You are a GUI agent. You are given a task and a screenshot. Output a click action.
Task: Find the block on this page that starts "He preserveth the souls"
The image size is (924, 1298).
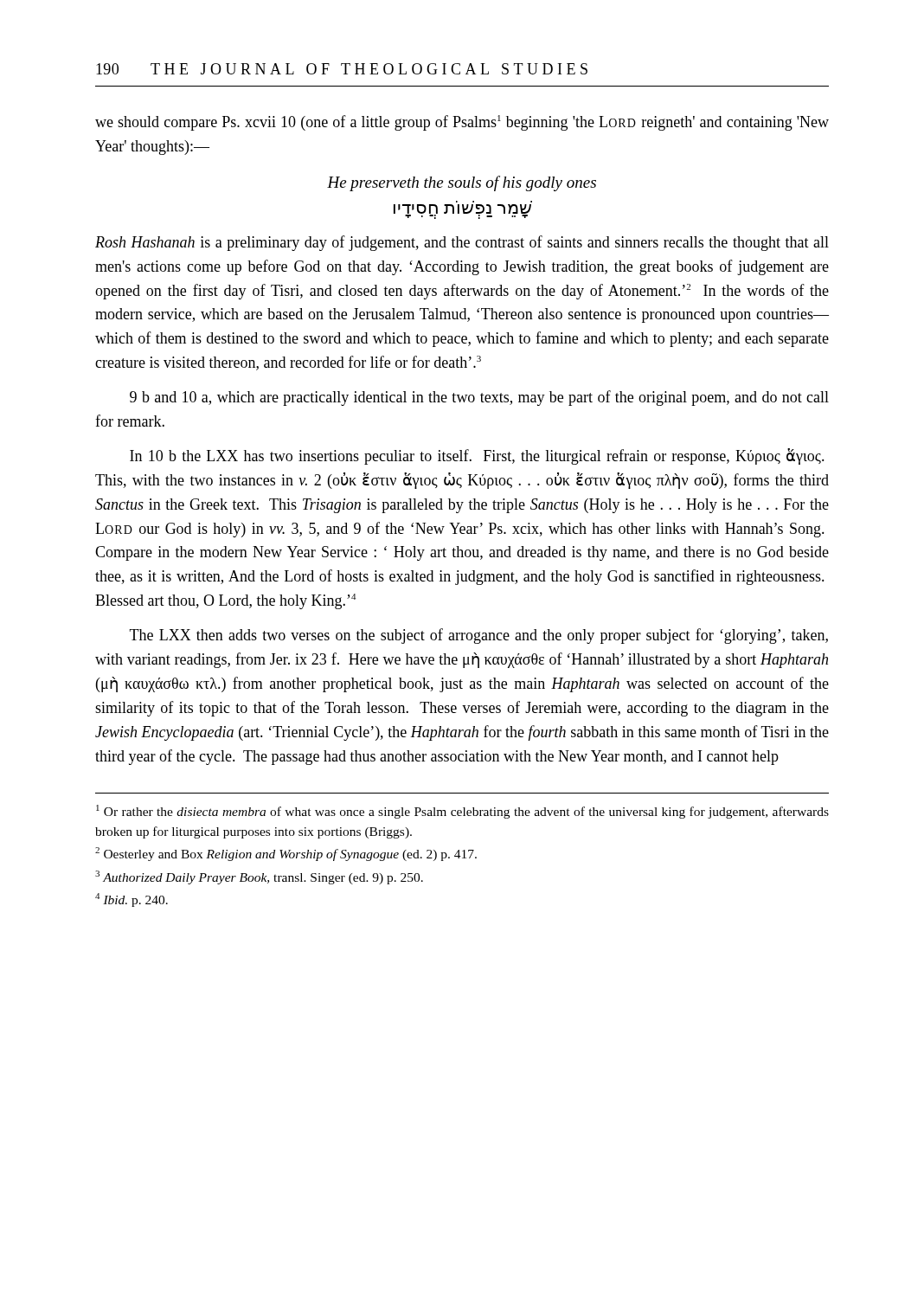pyautogui.click(x=462, y=182)
